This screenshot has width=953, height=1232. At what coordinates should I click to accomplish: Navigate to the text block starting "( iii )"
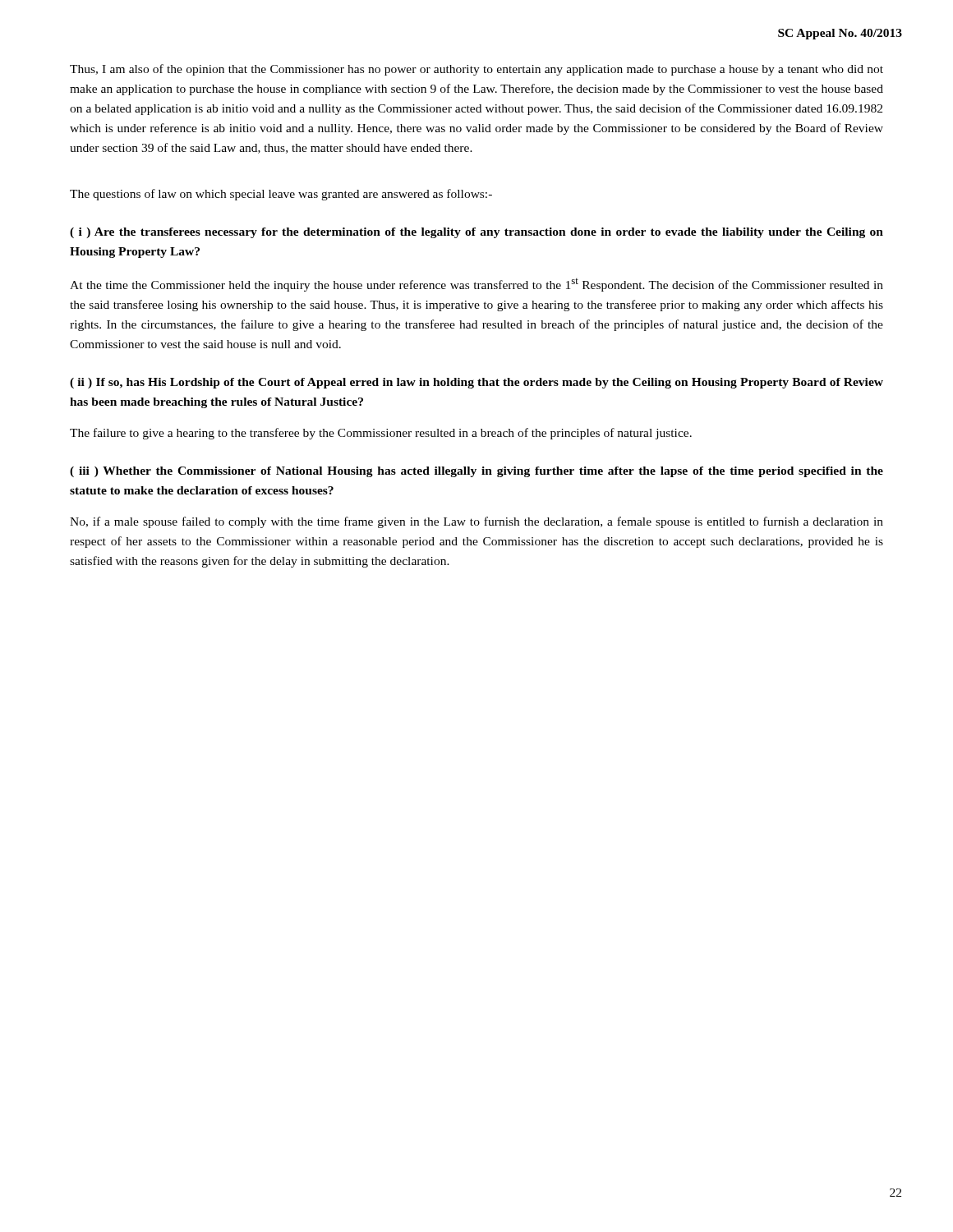[x=476, y=480]
